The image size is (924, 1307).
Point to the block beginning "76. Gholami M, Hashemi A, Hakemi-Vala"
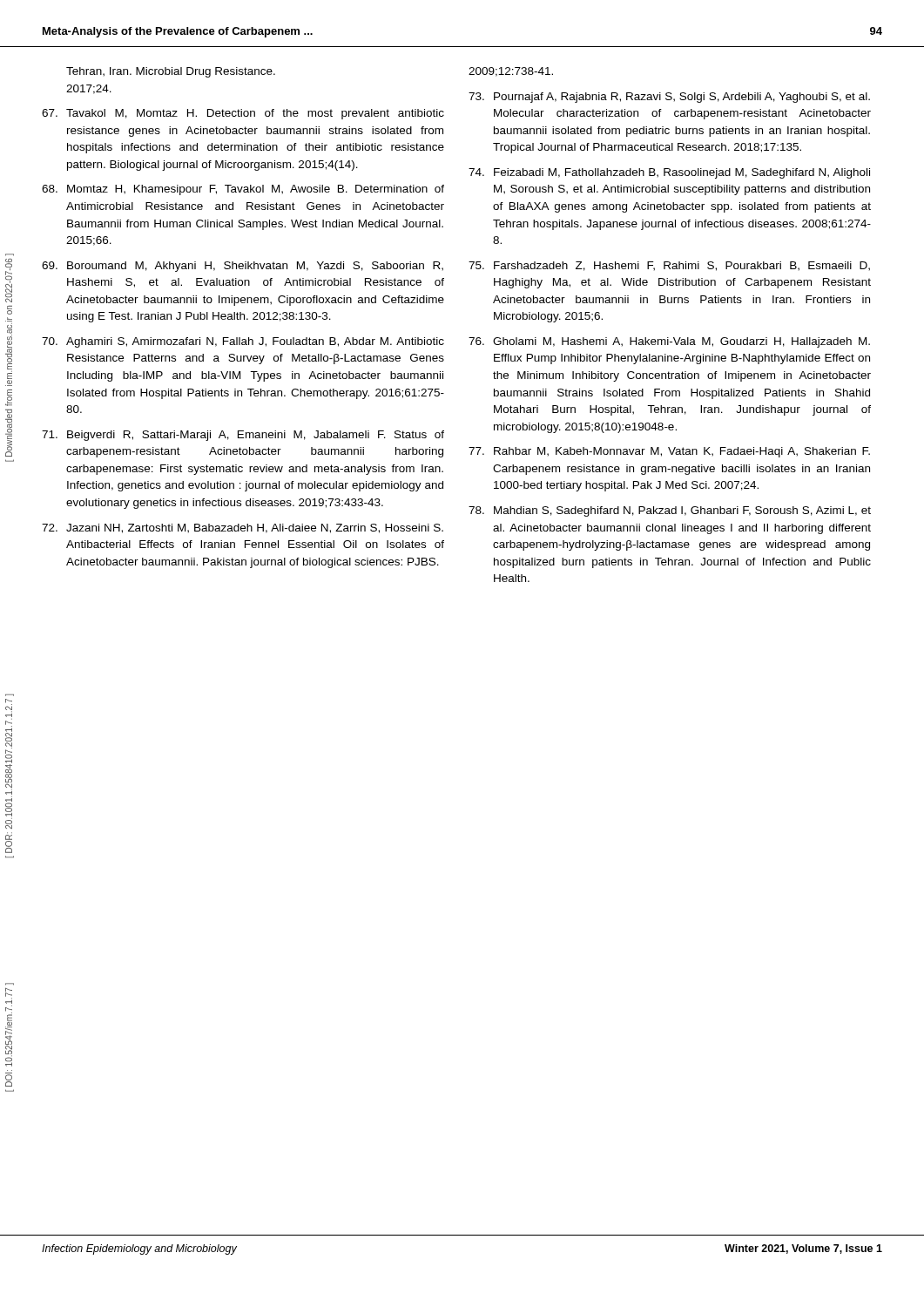670,384
